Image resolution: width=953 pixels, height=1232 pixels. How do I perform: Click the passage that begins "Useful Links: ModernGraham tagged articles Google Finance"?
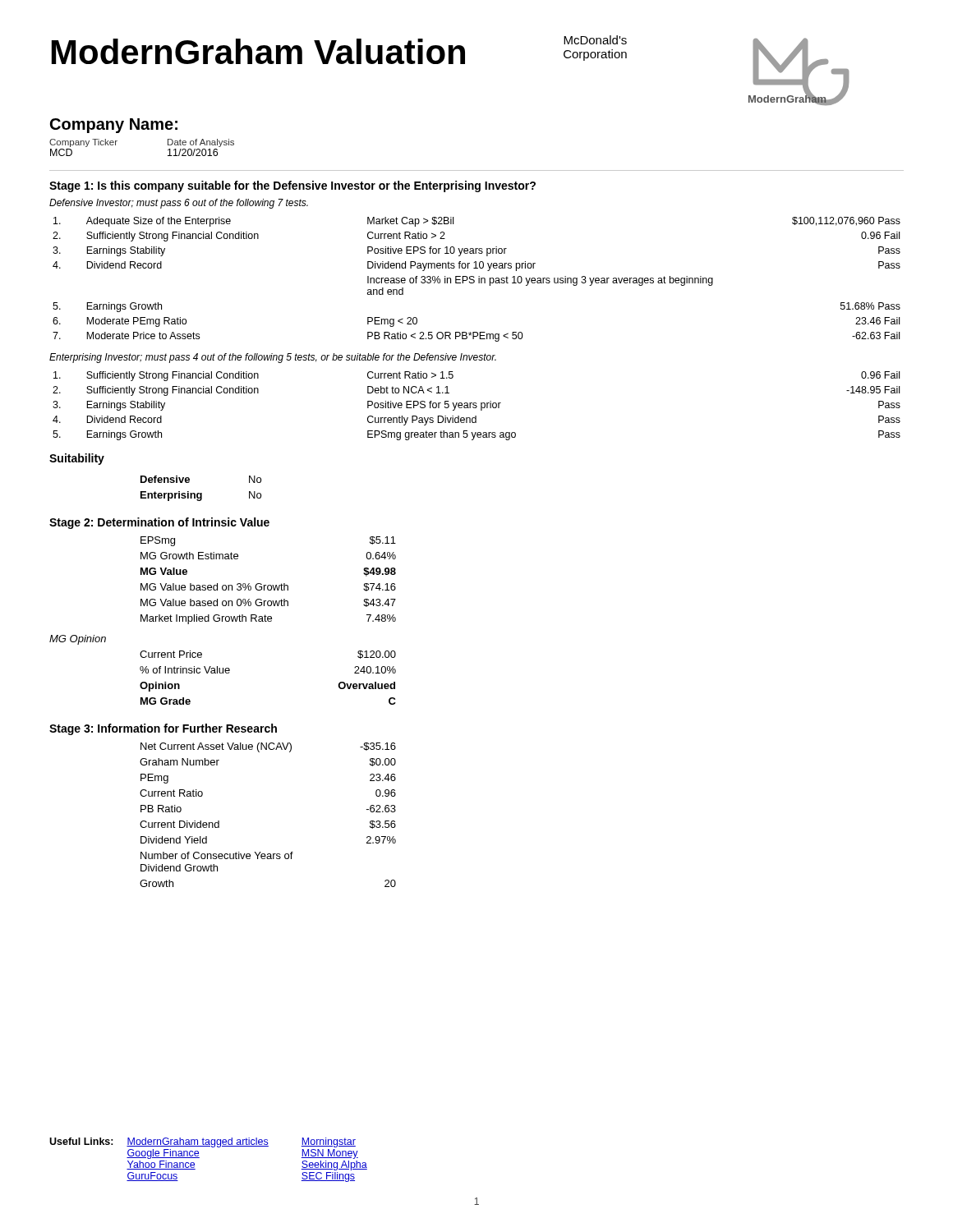[x=208, y=1159]
